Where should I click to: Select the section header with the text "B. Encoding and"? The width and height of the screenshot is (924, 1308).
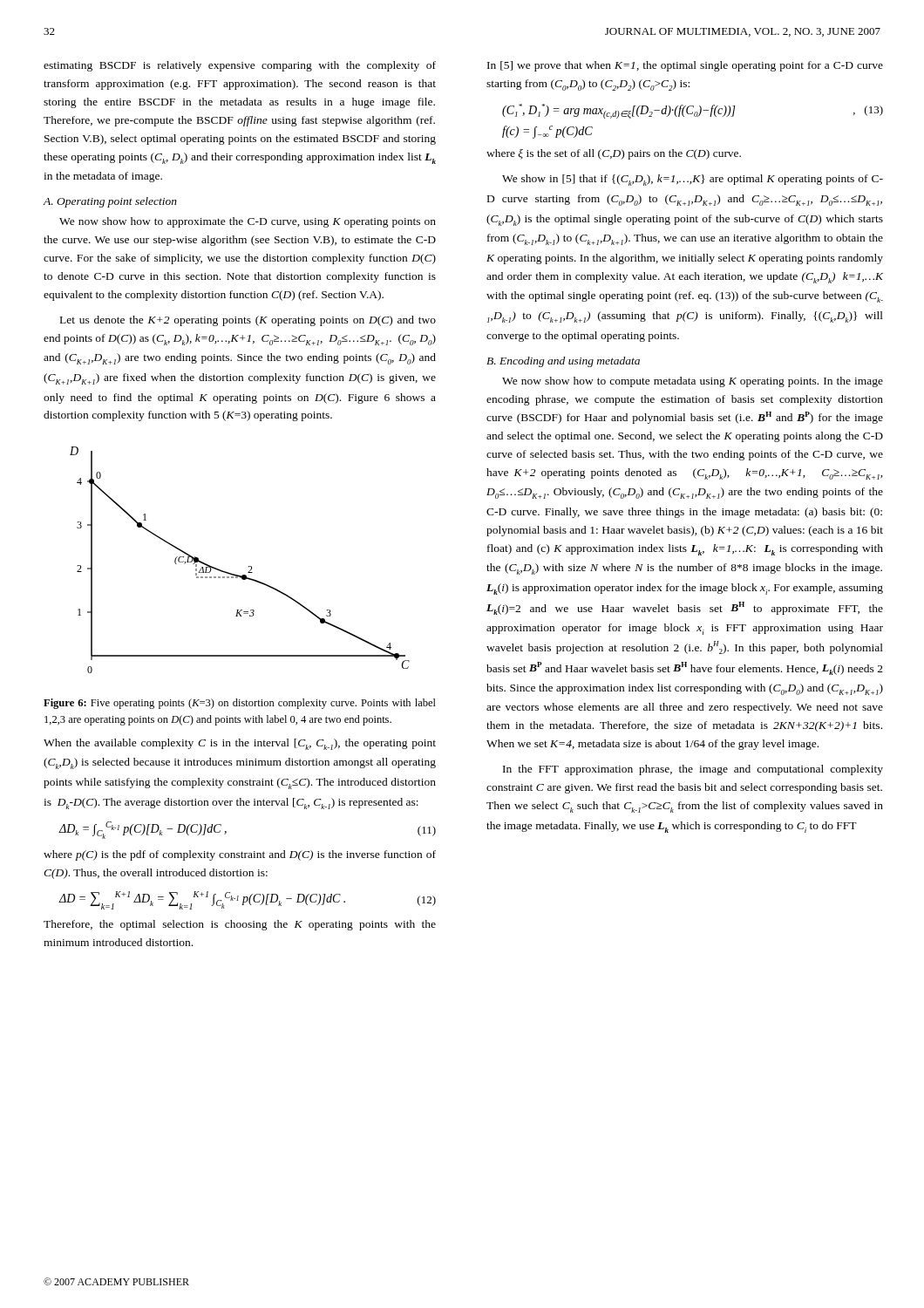(563, 360)
